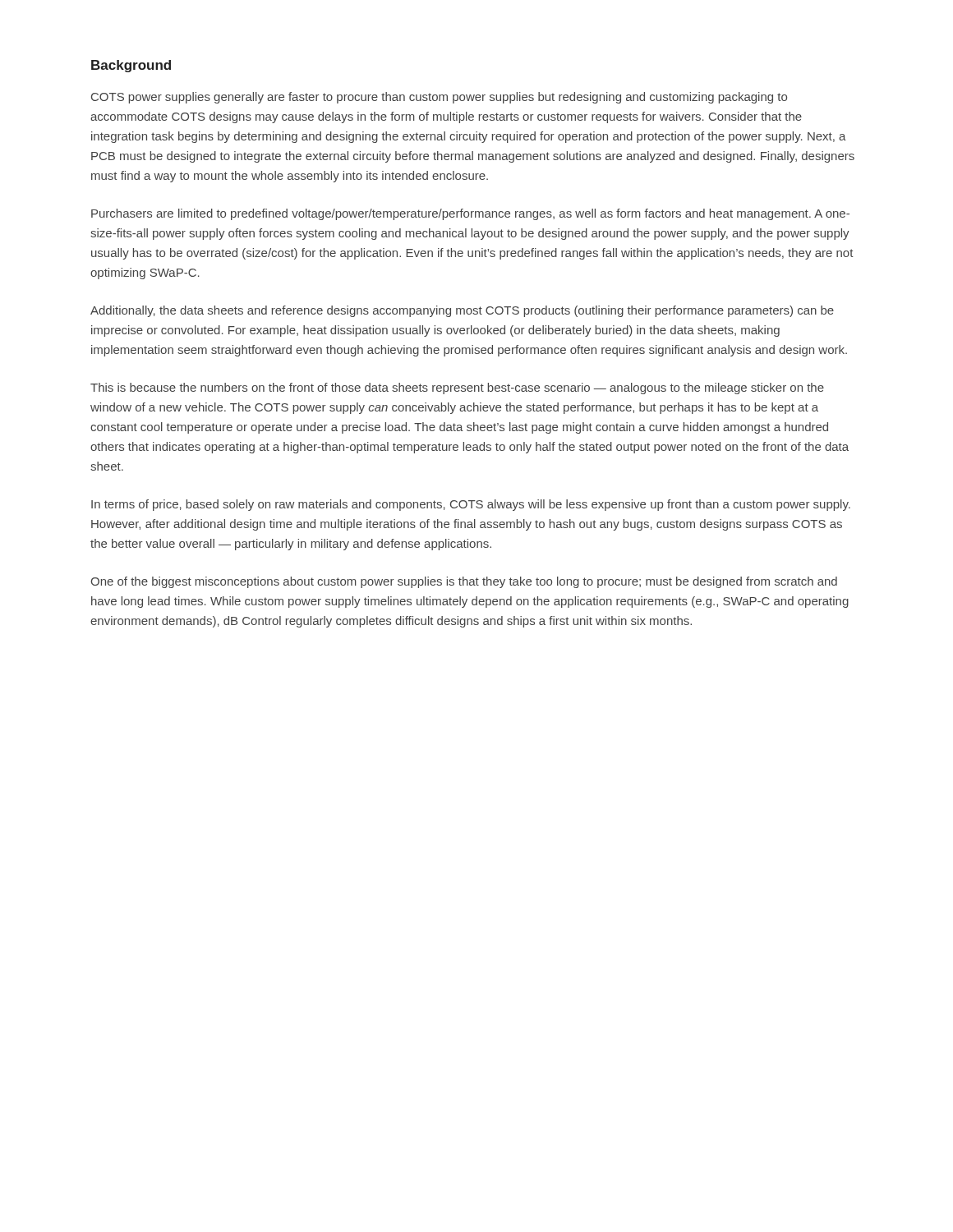Select the text block starting "COTS power supplies generally are"

[472, 136]
